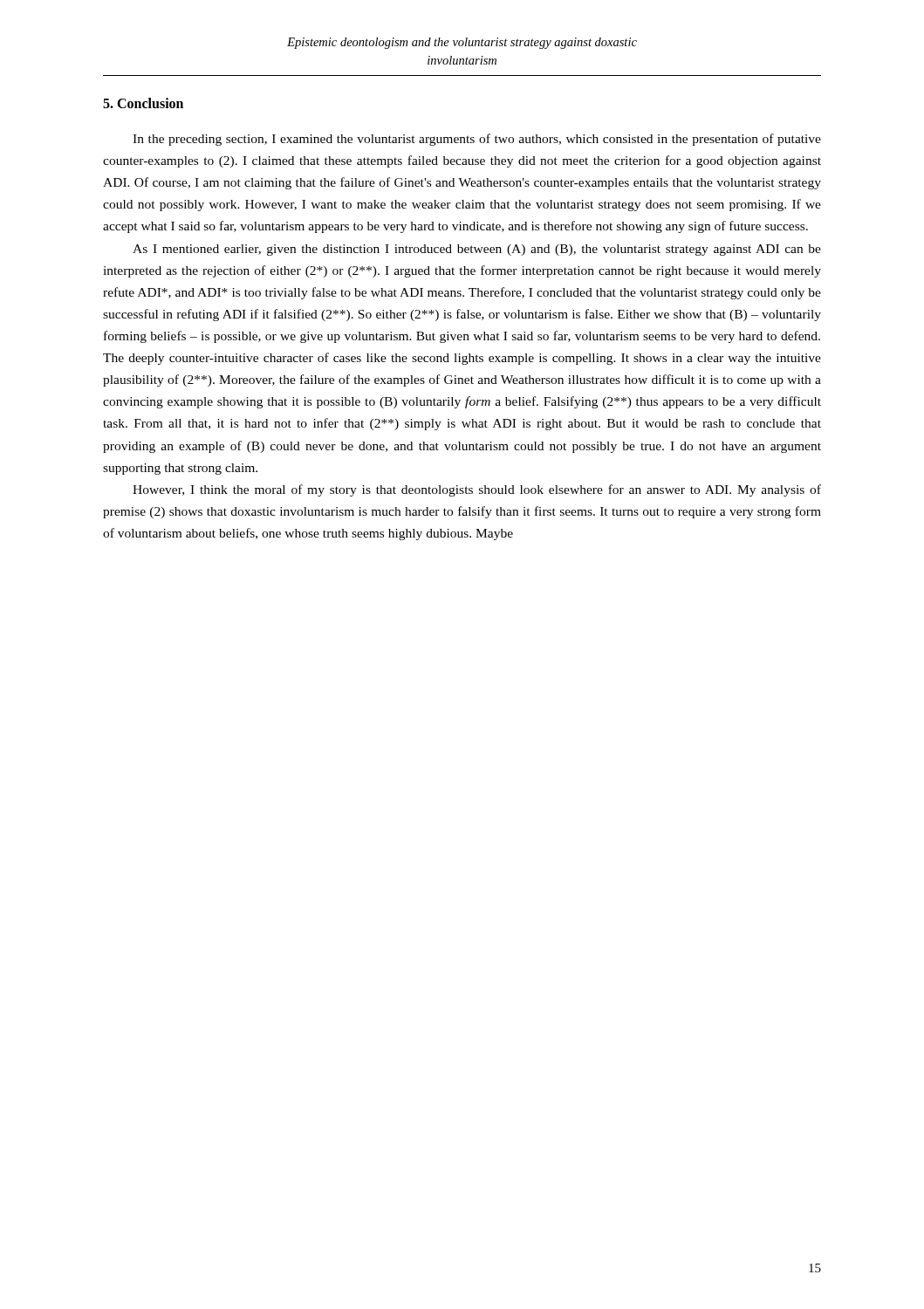
Task: Locate the block of text that opens with "In the preceding section, I examined the"
Action: pyautogui.click(x=462, y=336)
